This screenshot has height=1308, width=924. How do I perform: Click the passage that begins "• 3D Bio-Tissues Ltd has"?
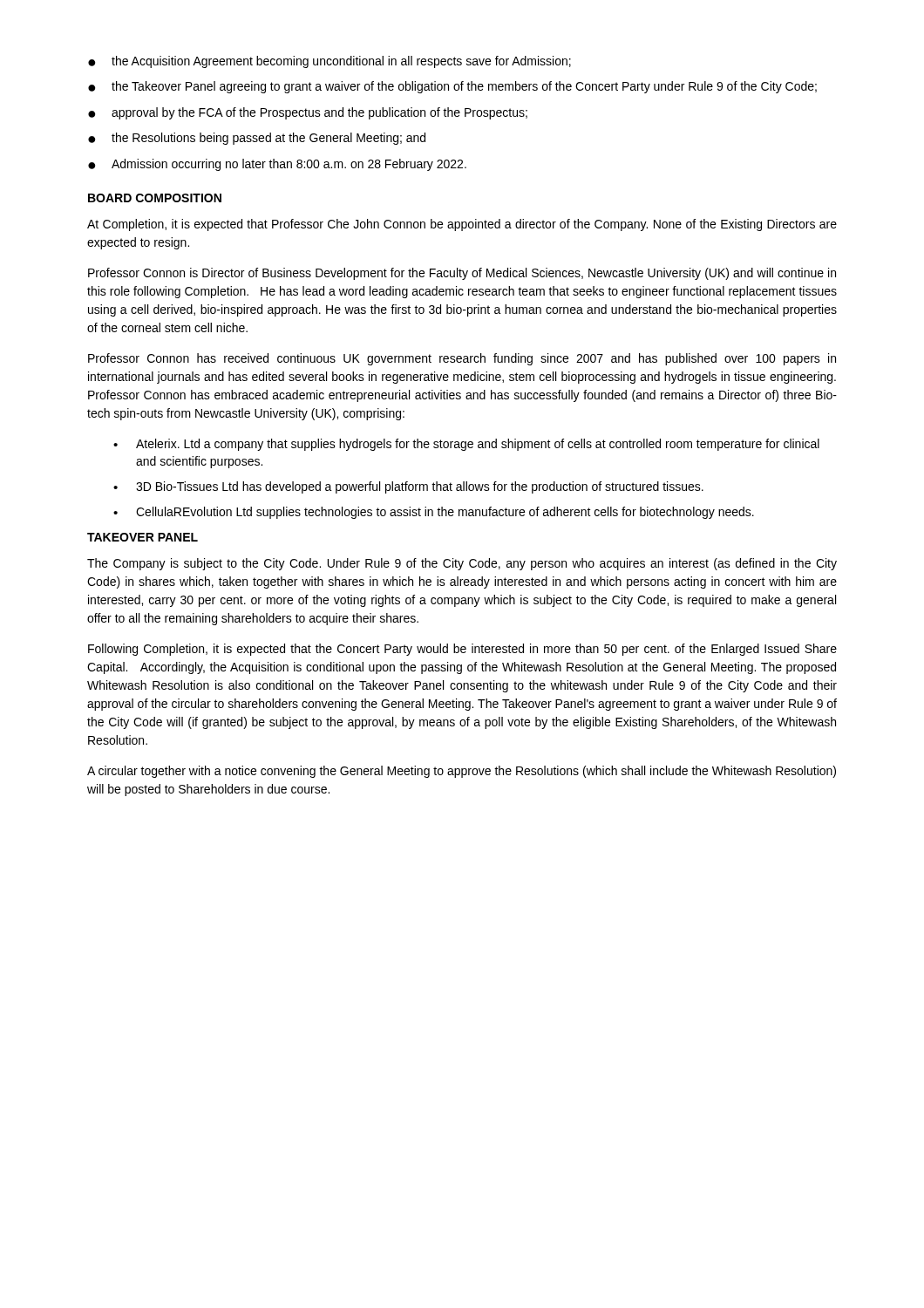click(409, 487)
